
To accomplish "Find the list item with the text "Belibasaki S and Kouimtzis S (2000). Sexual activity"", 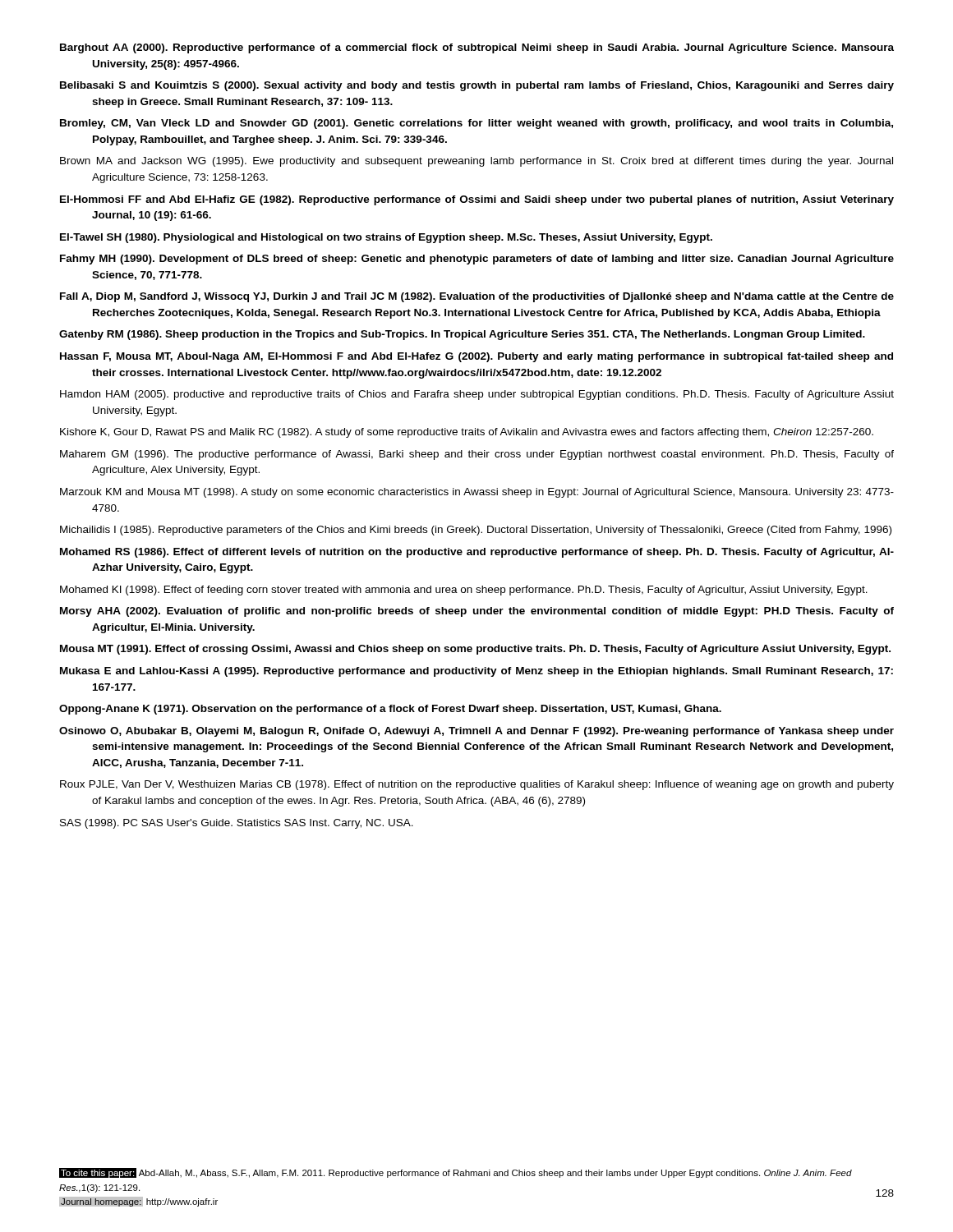I will pyautogui.click(x=476, y=93).
